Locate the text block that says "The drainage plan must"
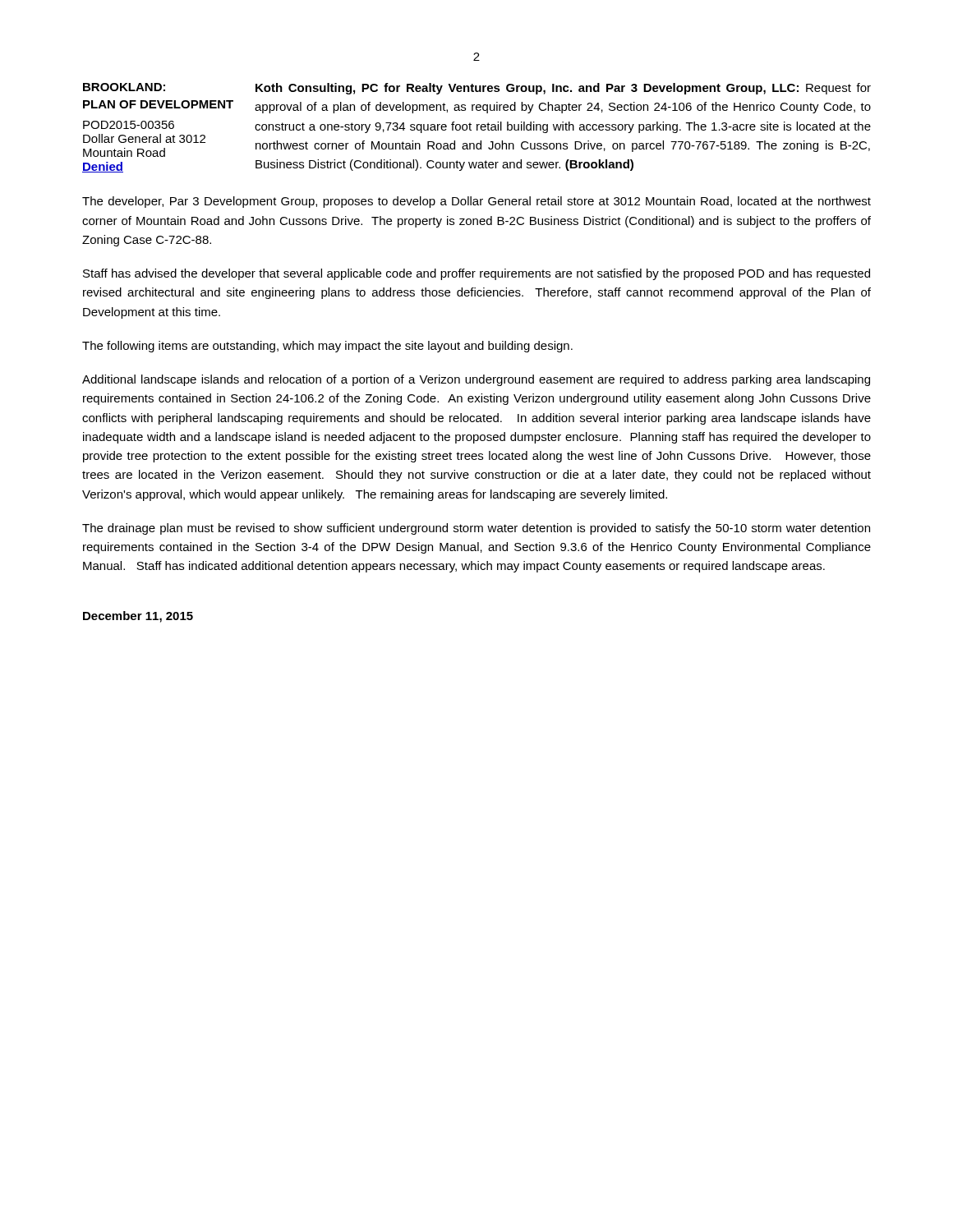This screenshot has width=953, height=1232. (476, 547)
